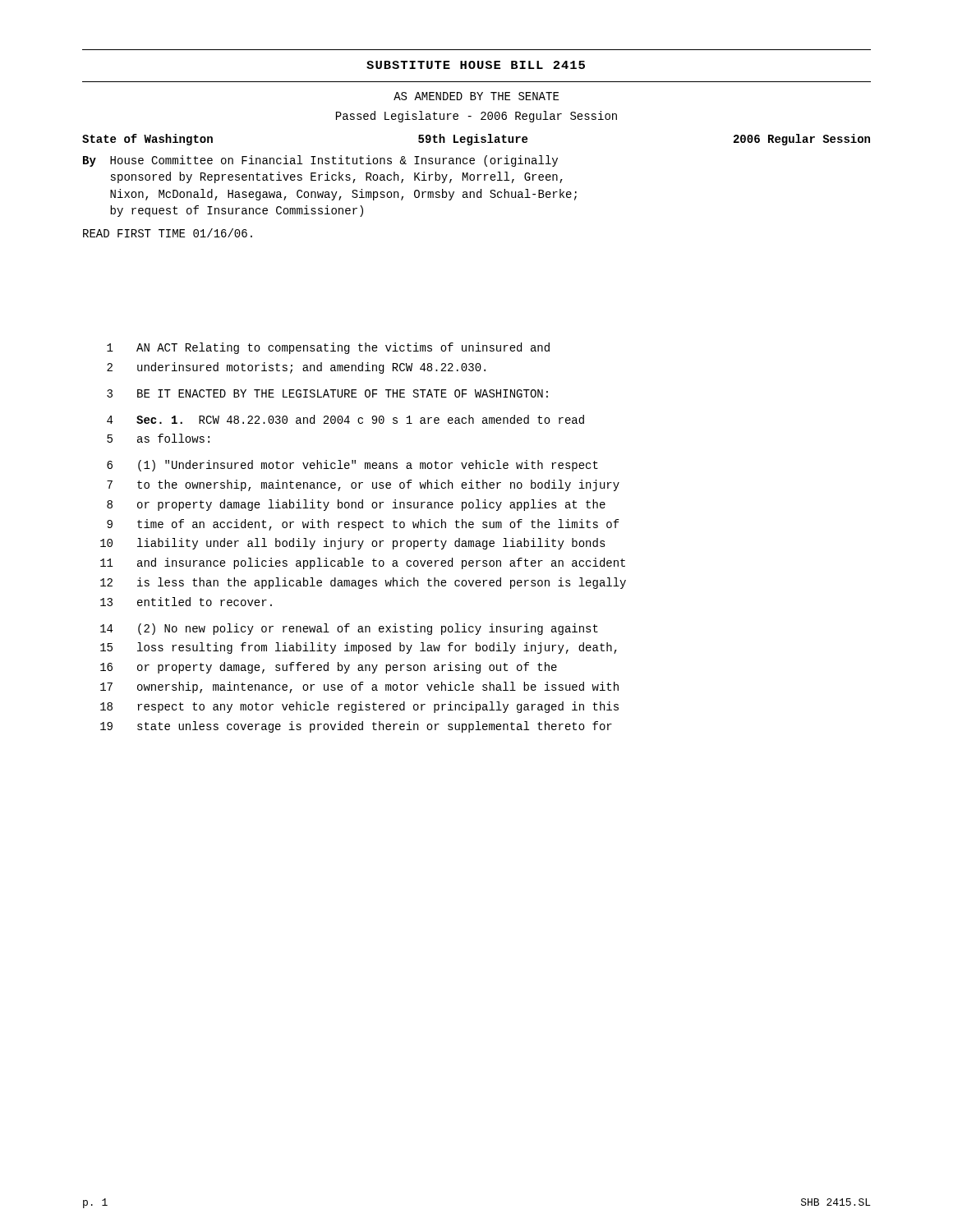
Task: Find the list item with the text "10 liability under all bodily injury"
Action: click(476, 545)
